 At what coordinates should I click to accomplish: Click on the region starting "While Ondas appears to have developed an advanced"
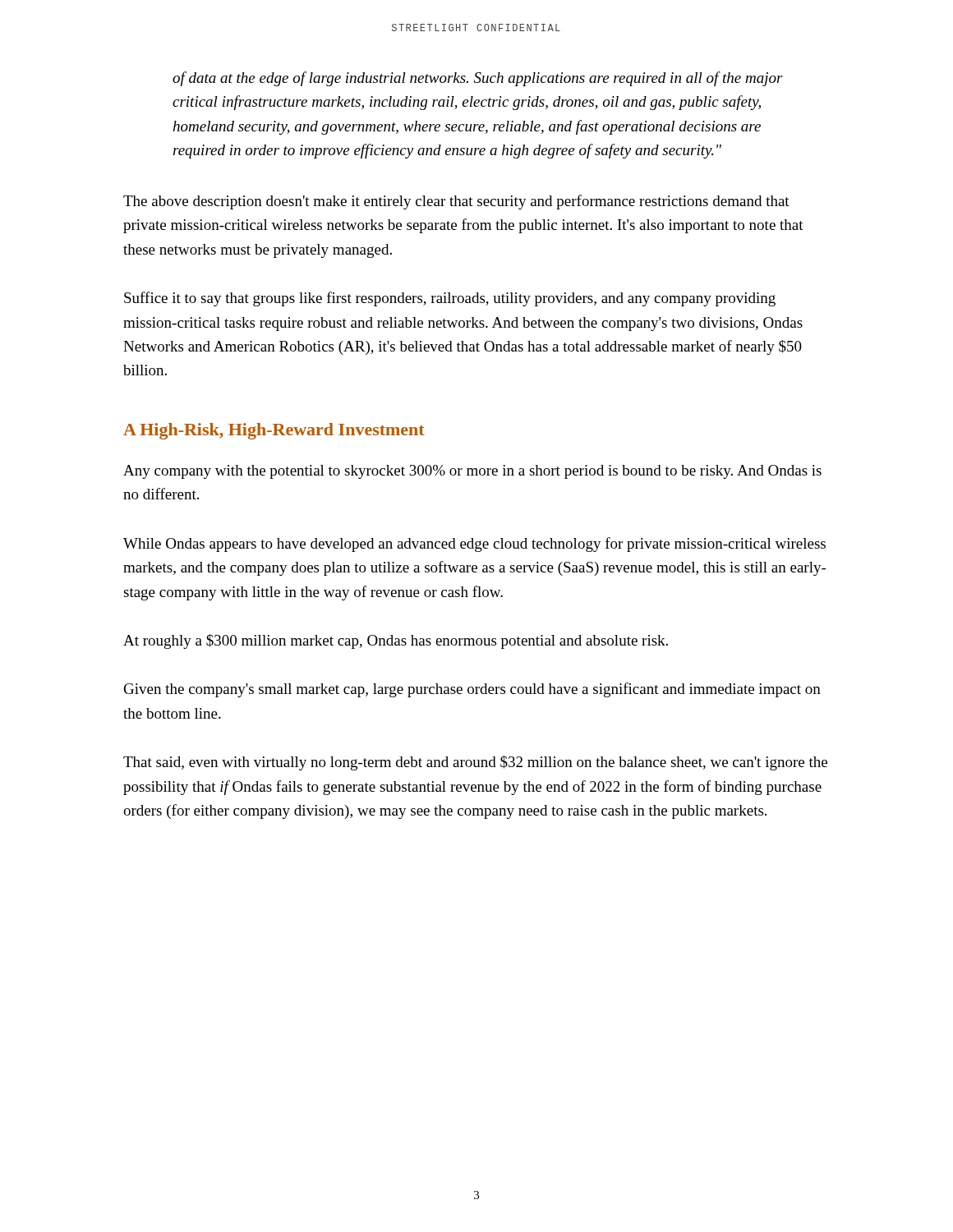click(475, 567)
